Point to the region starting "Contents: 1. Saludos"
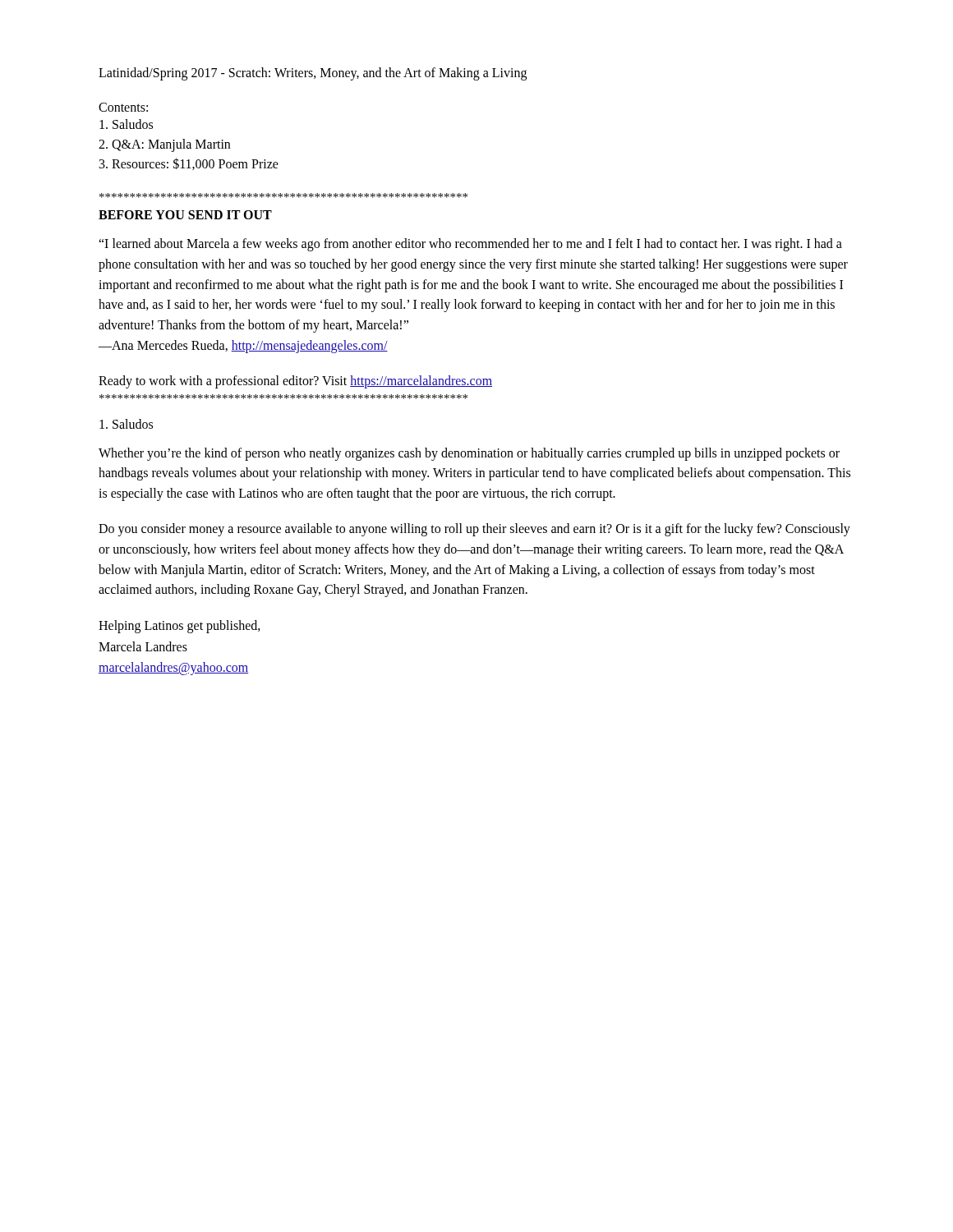This screenshot has height=1232, width=953. coord(189,136)
